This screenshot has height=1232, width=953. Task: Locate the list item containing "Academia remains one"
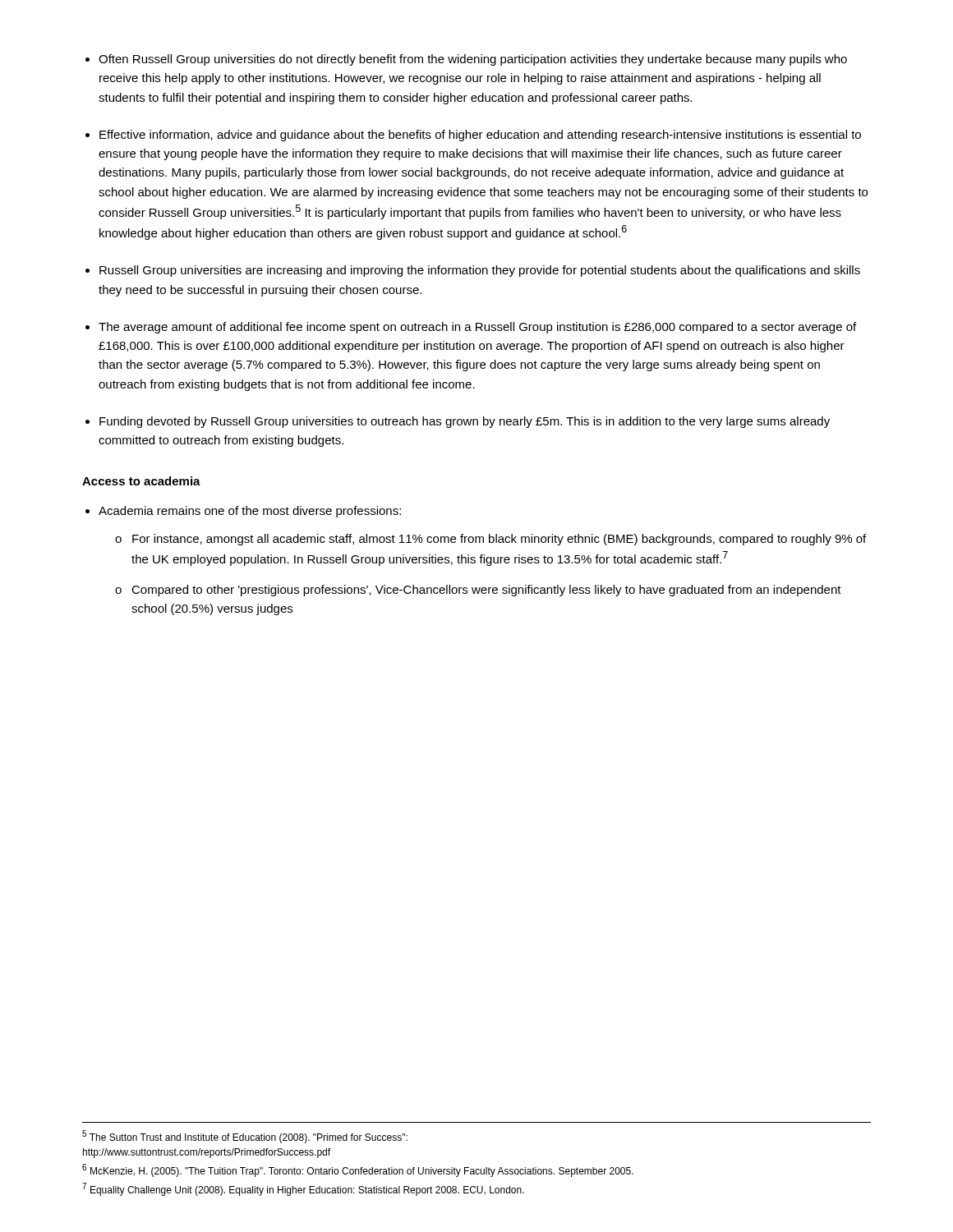click(485, 561)
